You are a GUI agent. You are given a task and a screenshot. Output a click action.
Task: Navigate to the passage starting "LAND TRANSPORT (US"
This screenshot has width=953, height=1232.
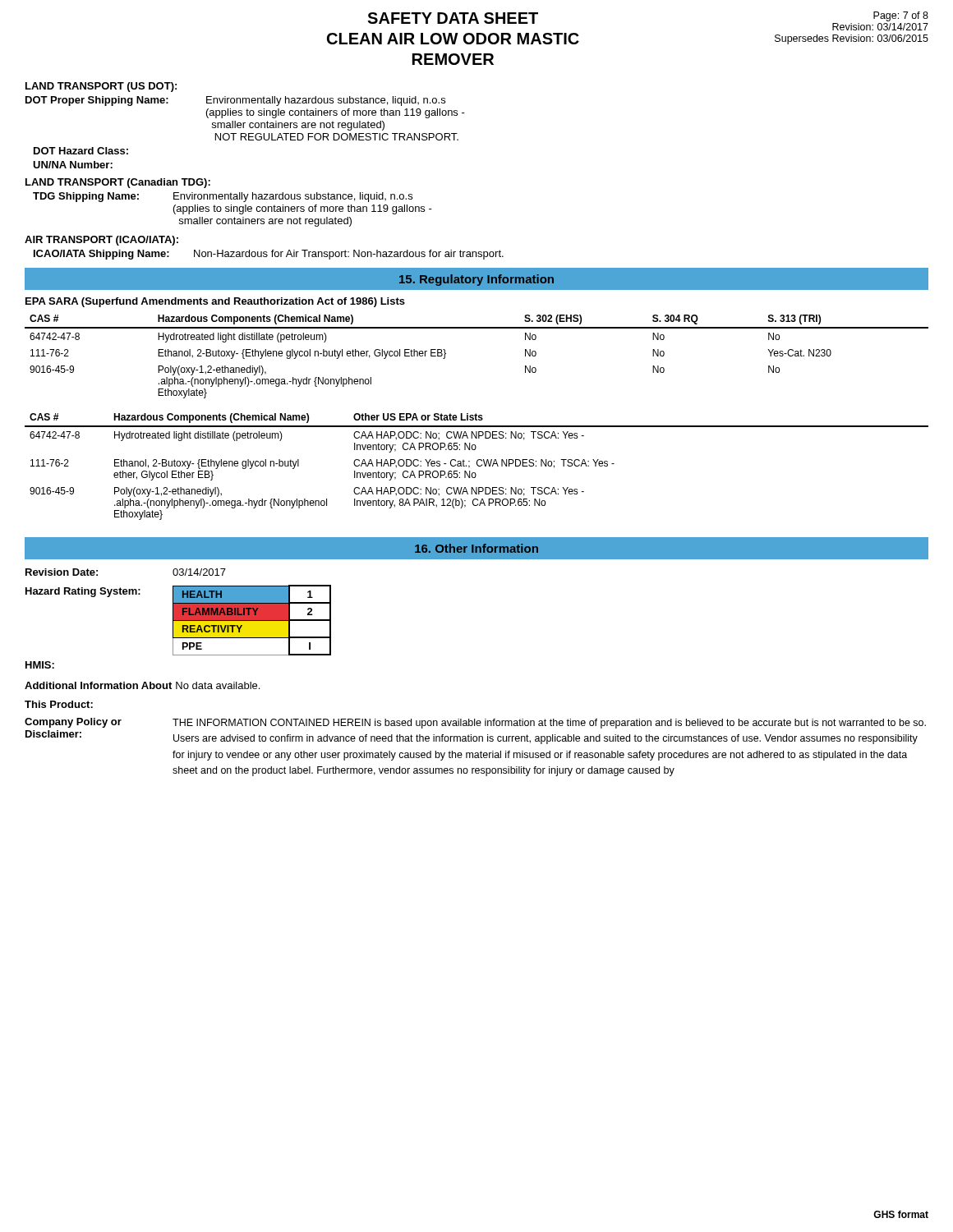(x=101, y=86)
